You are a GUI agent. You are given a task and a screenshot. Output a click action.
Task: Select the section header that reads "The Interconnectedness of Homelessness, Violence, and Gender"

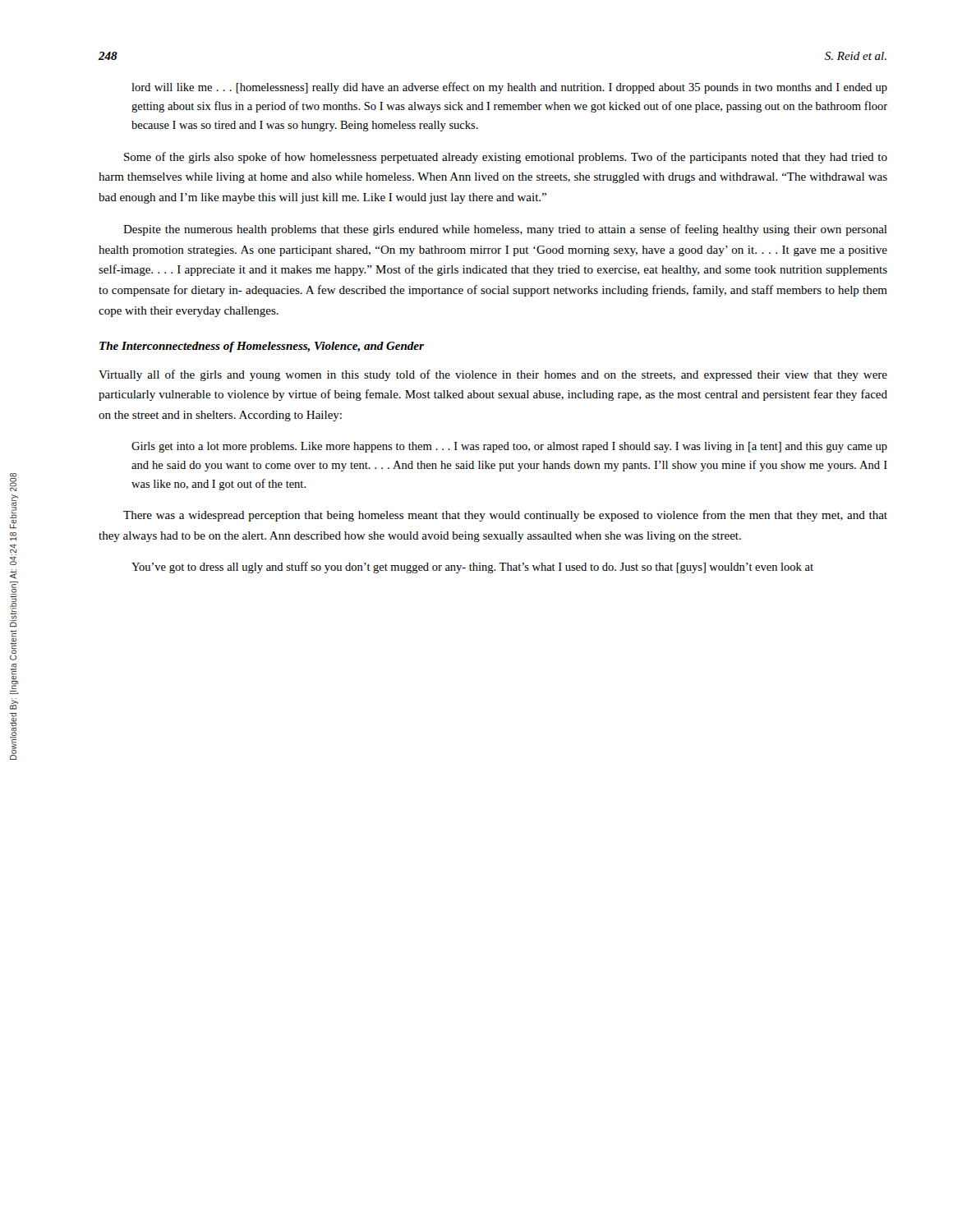click(261, 345)
